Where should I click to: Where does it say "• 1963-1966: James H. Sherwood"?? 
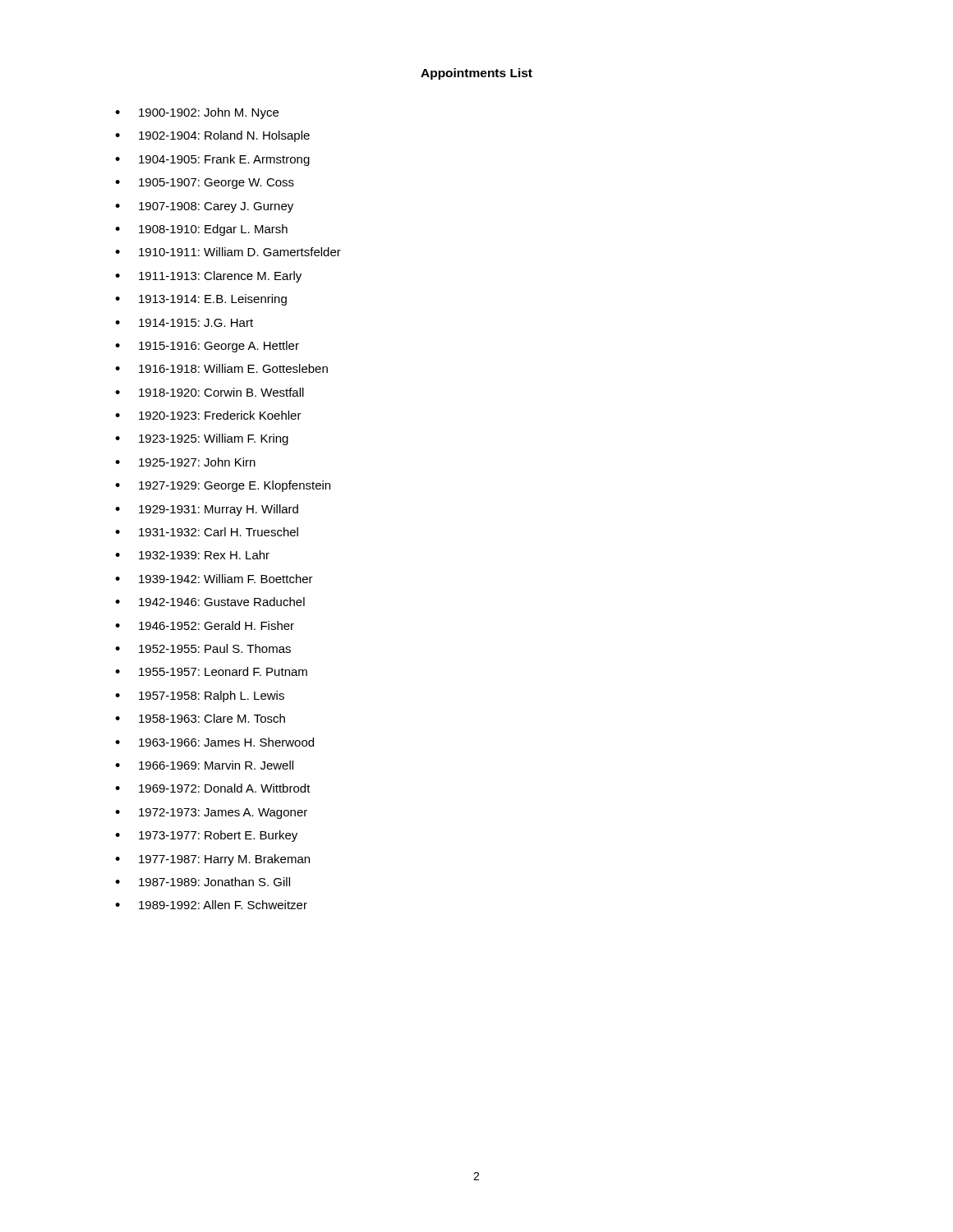215,743
